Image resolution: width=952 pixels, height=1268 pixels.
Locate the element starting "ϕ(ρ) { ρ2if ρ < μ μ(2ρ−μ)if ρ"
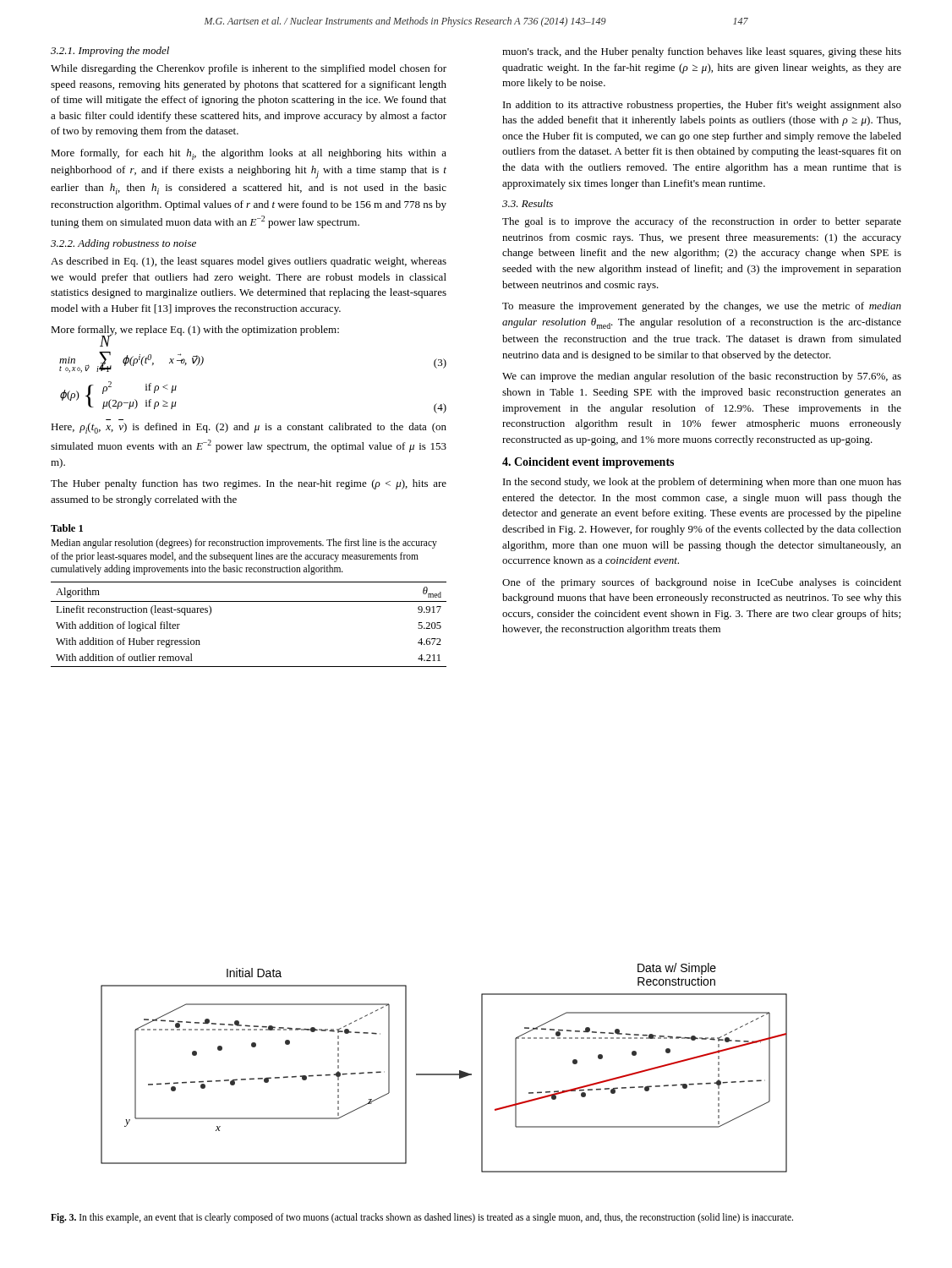point(110,400)
